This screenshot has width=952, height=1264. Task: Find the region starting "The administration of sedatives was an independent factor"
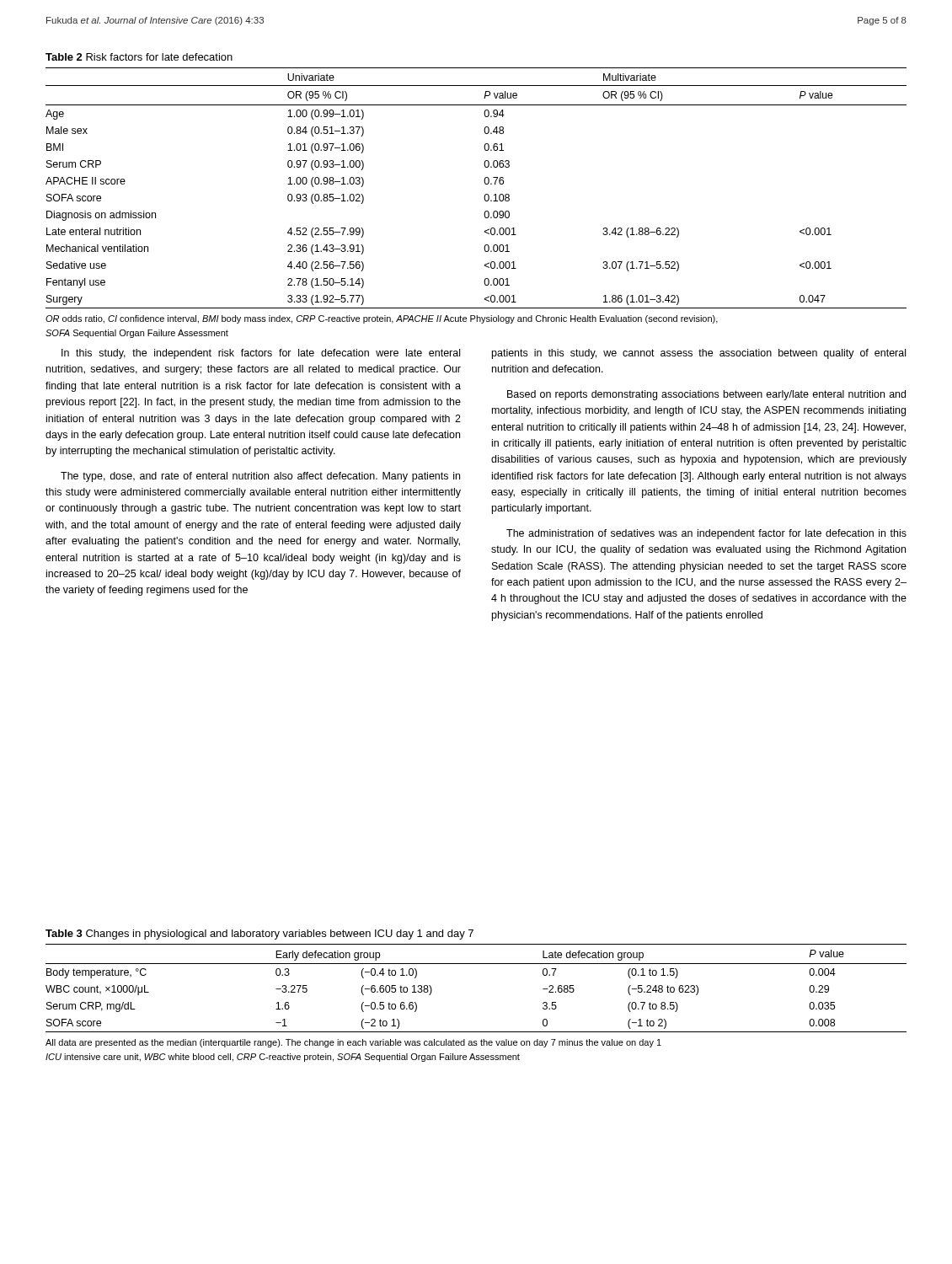(x=699, y=575)
